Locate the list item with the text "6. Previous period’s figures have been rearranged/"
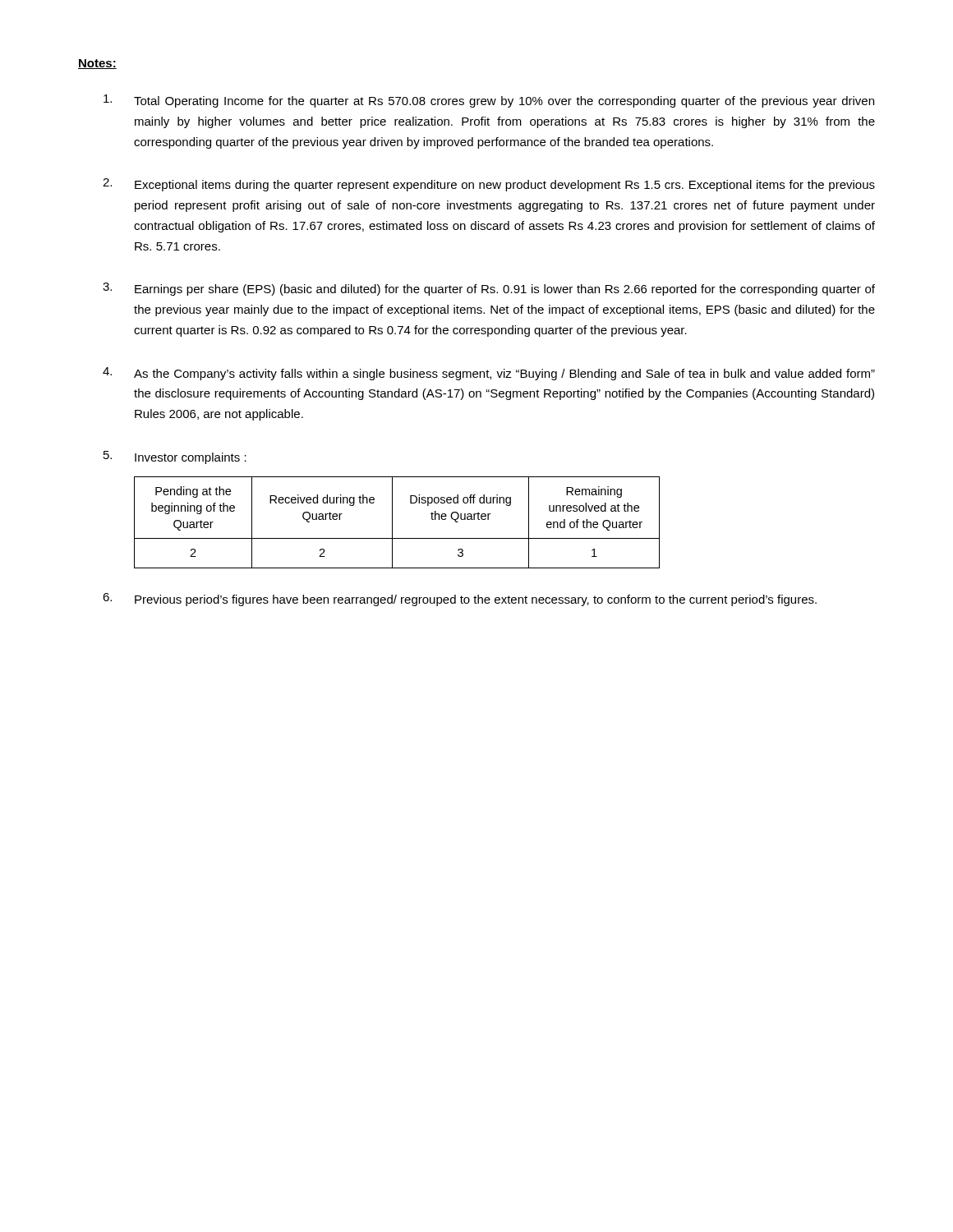The width and height of the screenshot is (953, 1232). click(x=489, y=600)
